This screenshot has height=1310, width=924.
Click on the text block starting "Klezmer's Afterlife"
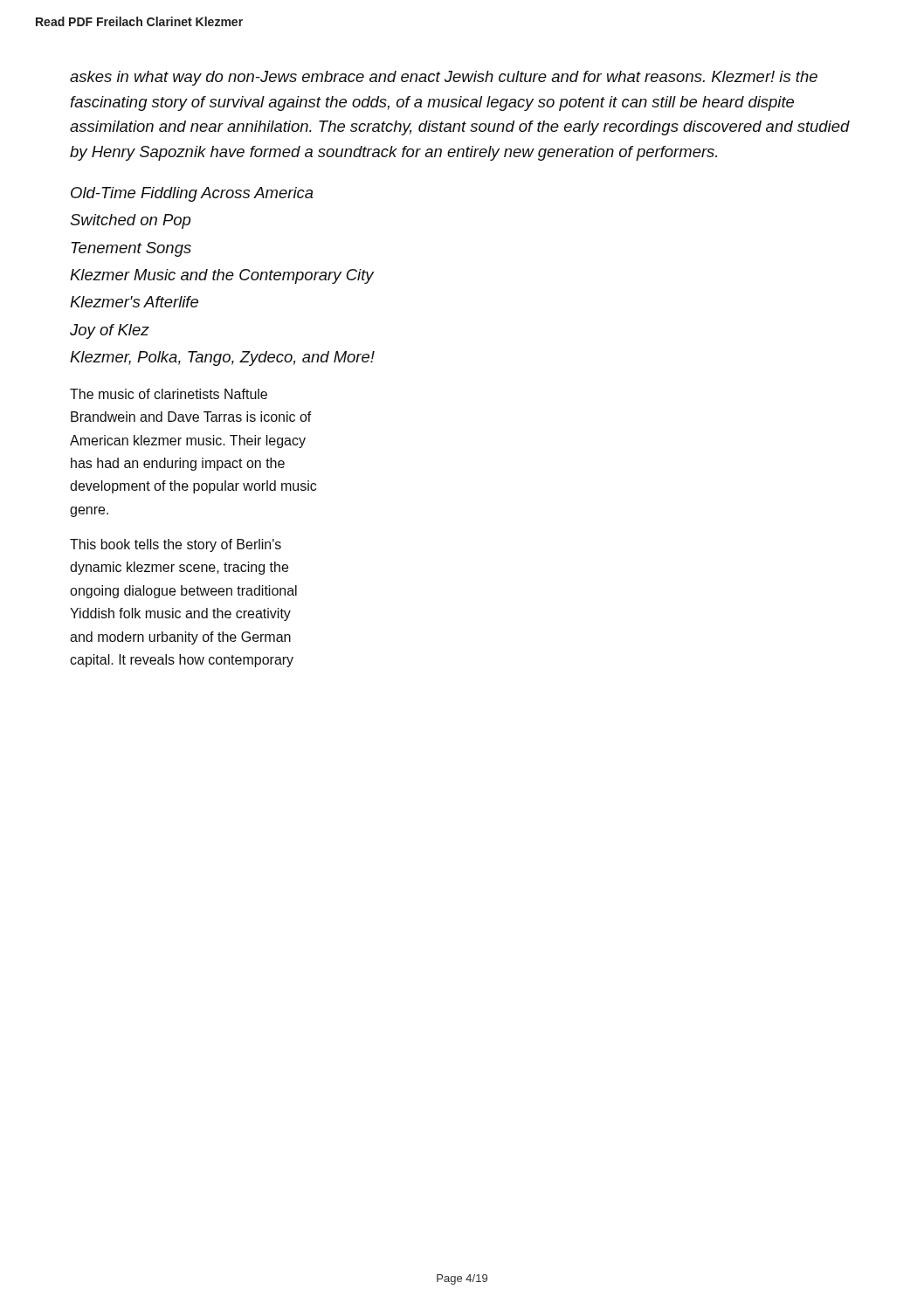coord(134,302)
